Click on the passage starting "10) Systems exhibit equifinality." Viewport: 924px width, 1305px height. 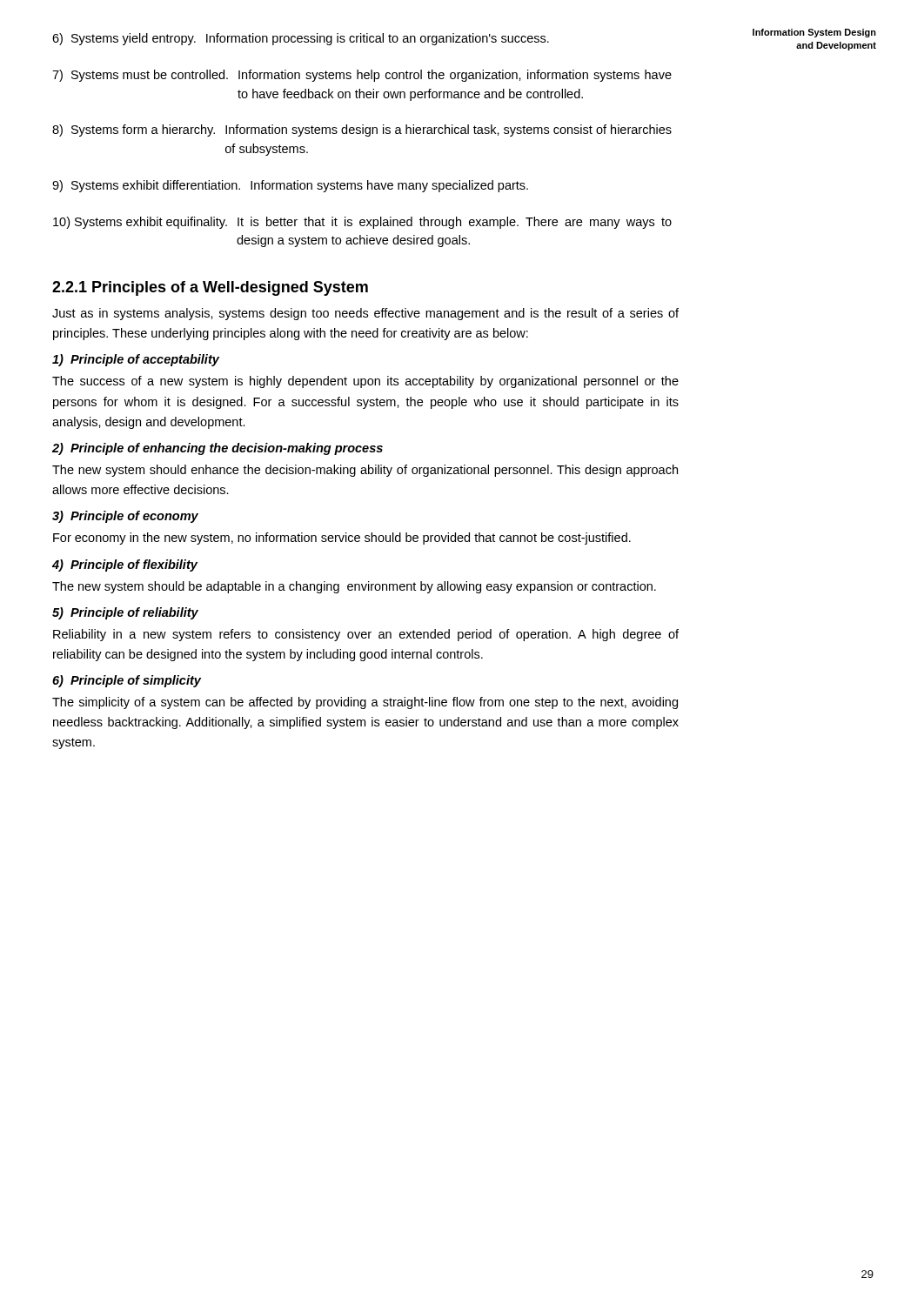365,234
